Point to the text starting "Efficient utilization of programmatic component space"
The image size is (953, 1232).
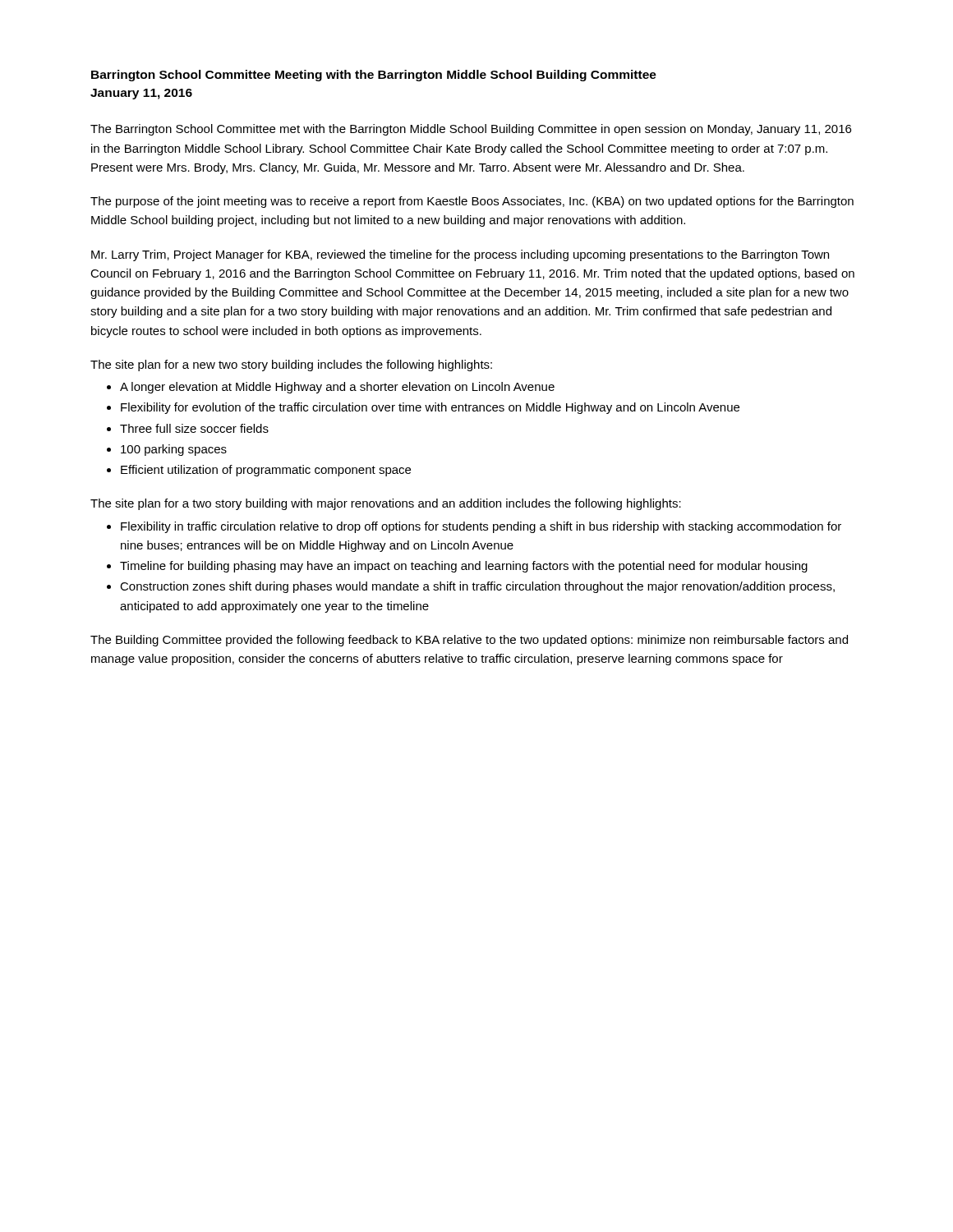pyautogui.click(x=266, y=470)
